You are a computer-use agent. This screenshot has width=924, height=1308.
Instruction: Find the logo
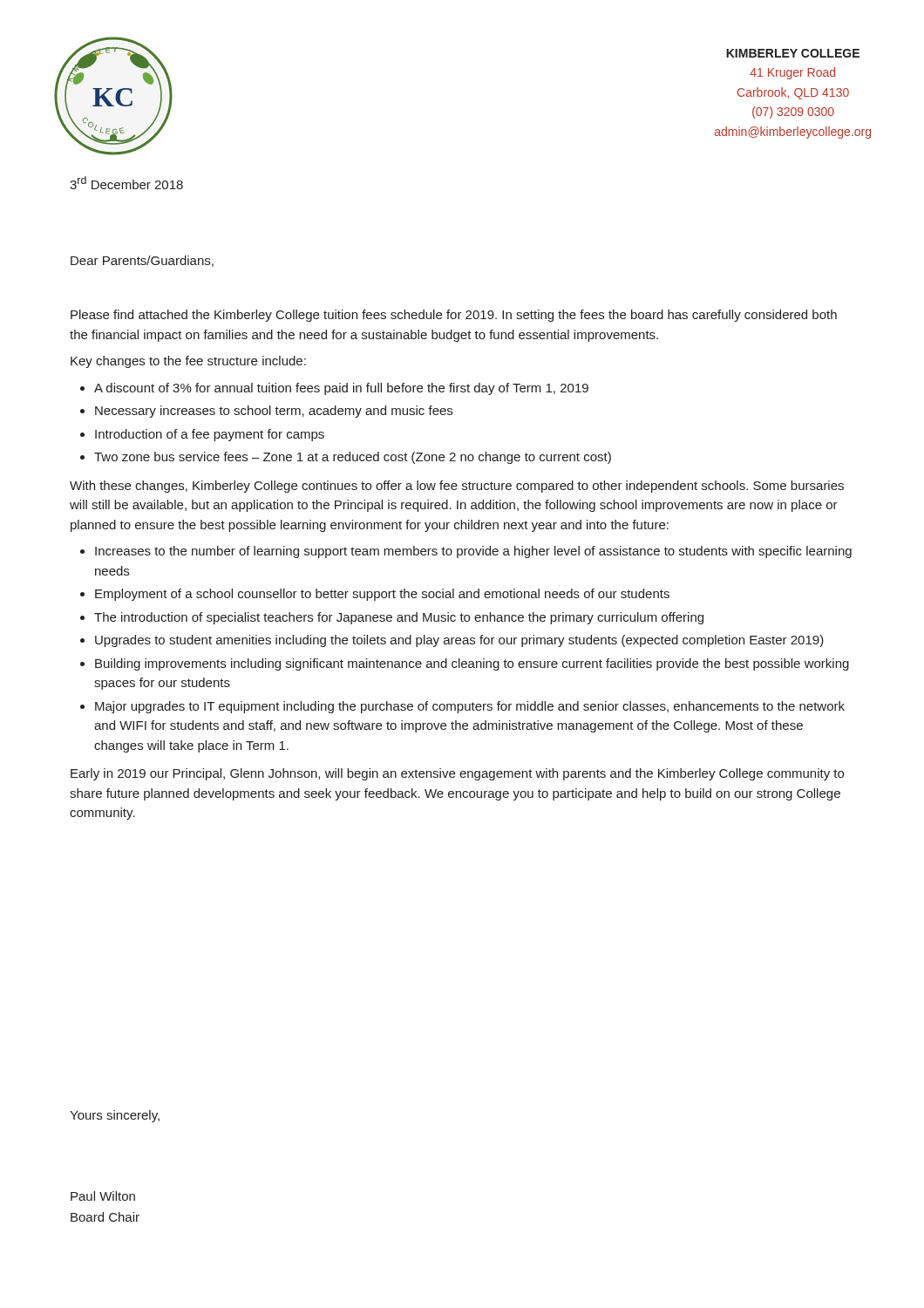tap(113, 97)
